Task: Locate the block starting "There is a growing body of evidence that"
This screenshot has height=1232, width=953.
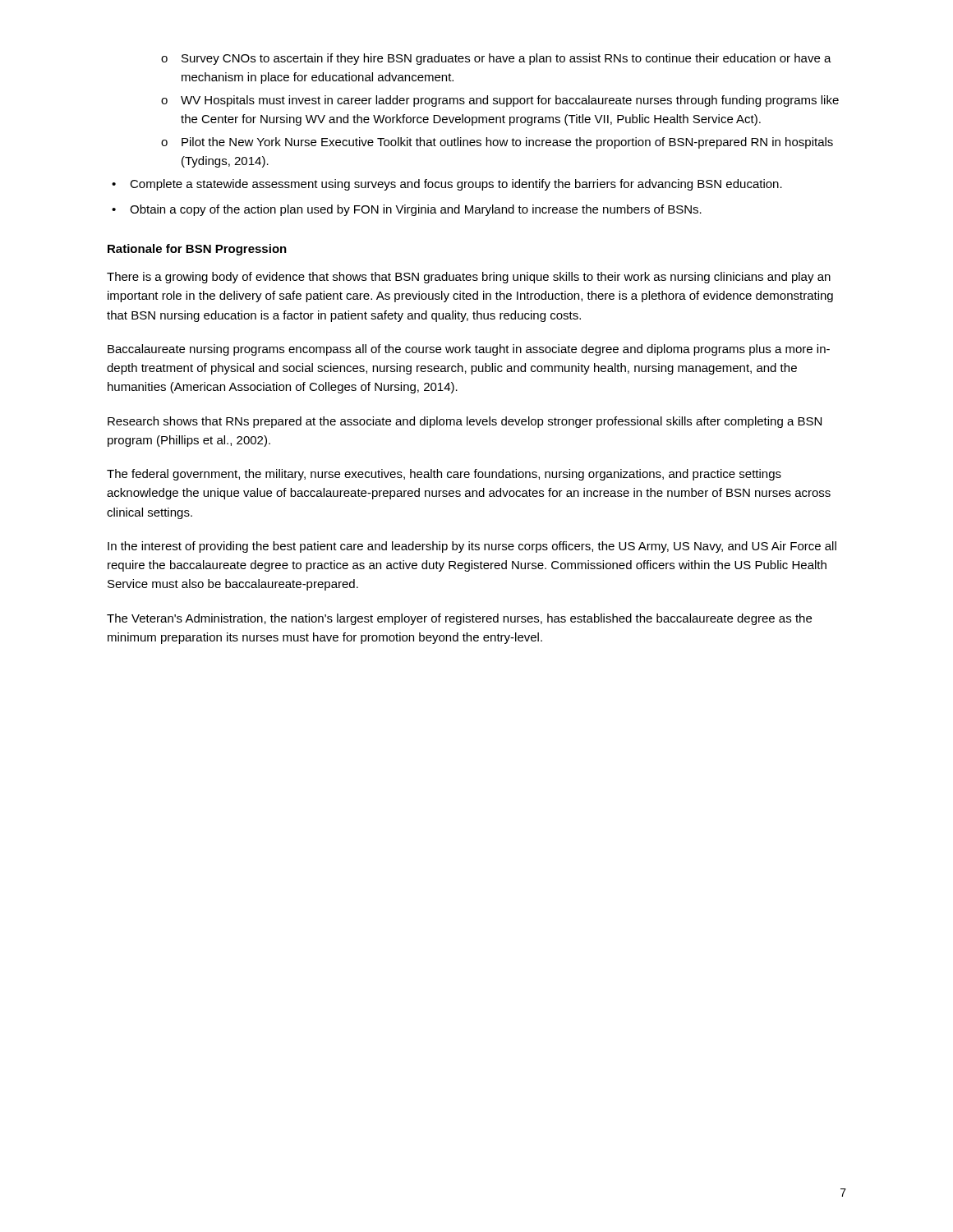Action: (470, 295)
